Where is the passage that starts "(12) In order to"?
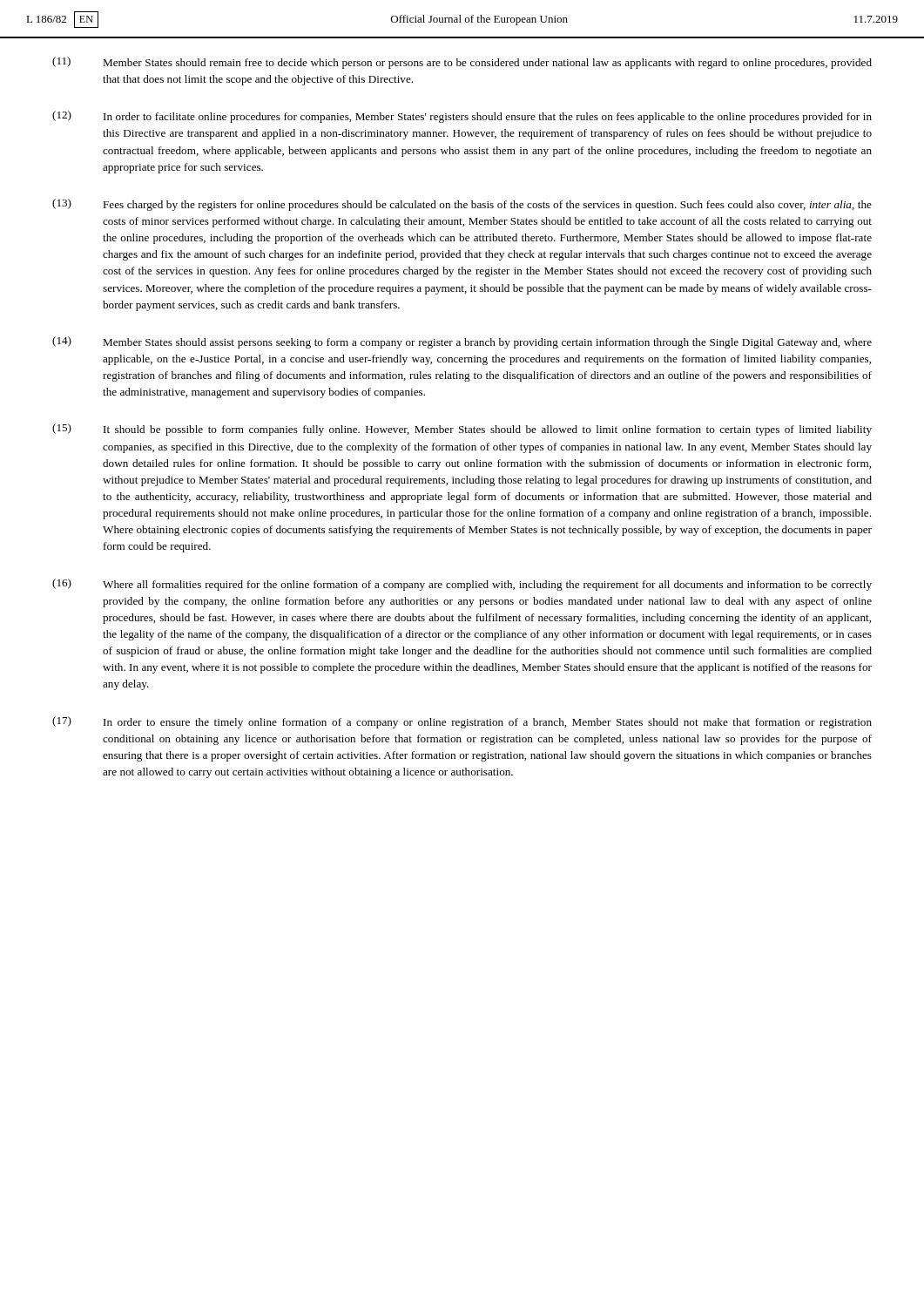 (462, 142)
